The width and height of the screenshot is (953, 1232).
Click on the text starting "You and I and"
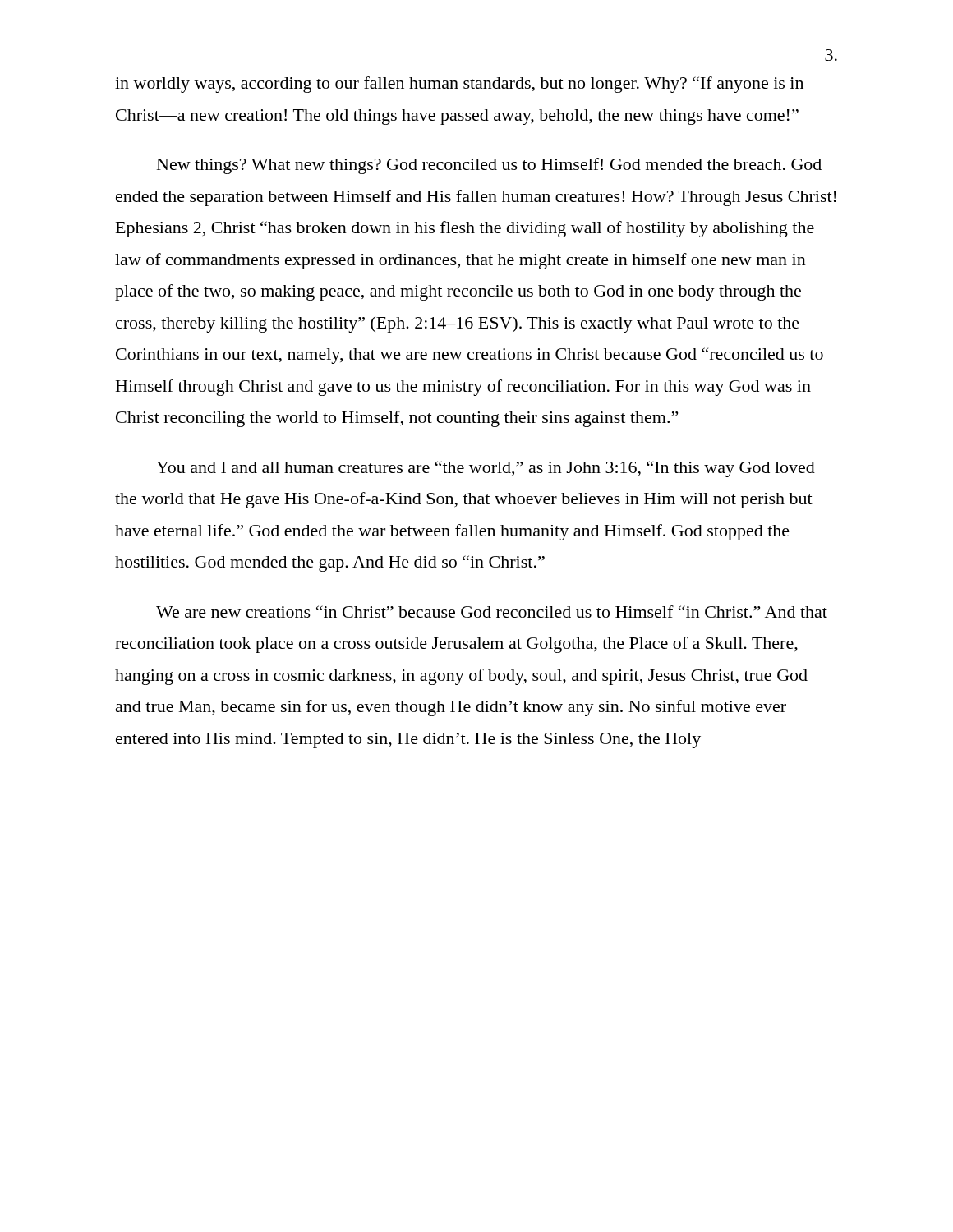[x=476, y=515]
